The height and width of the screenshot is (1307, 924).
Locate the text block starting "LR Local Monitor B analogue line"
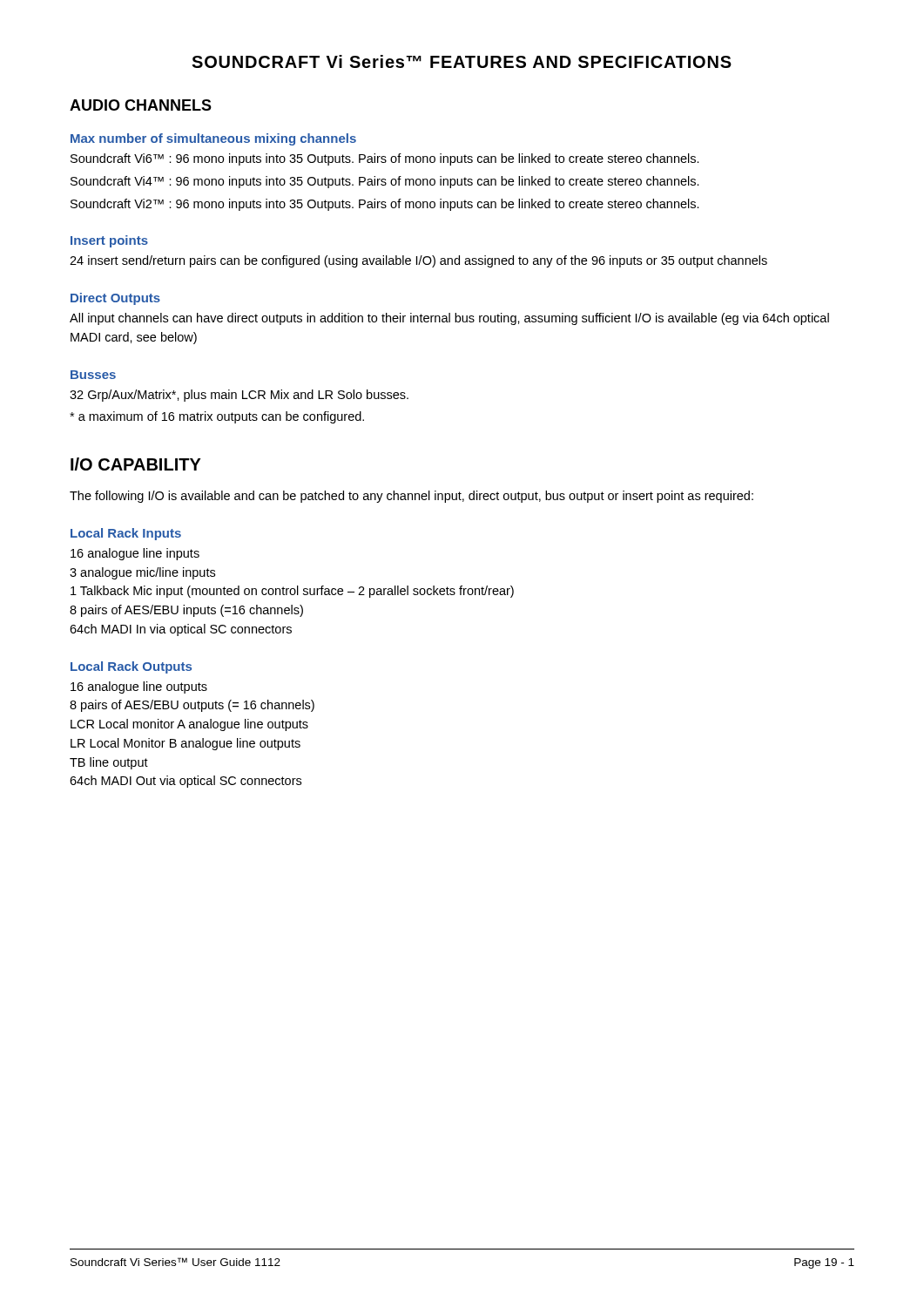point(185,744)
